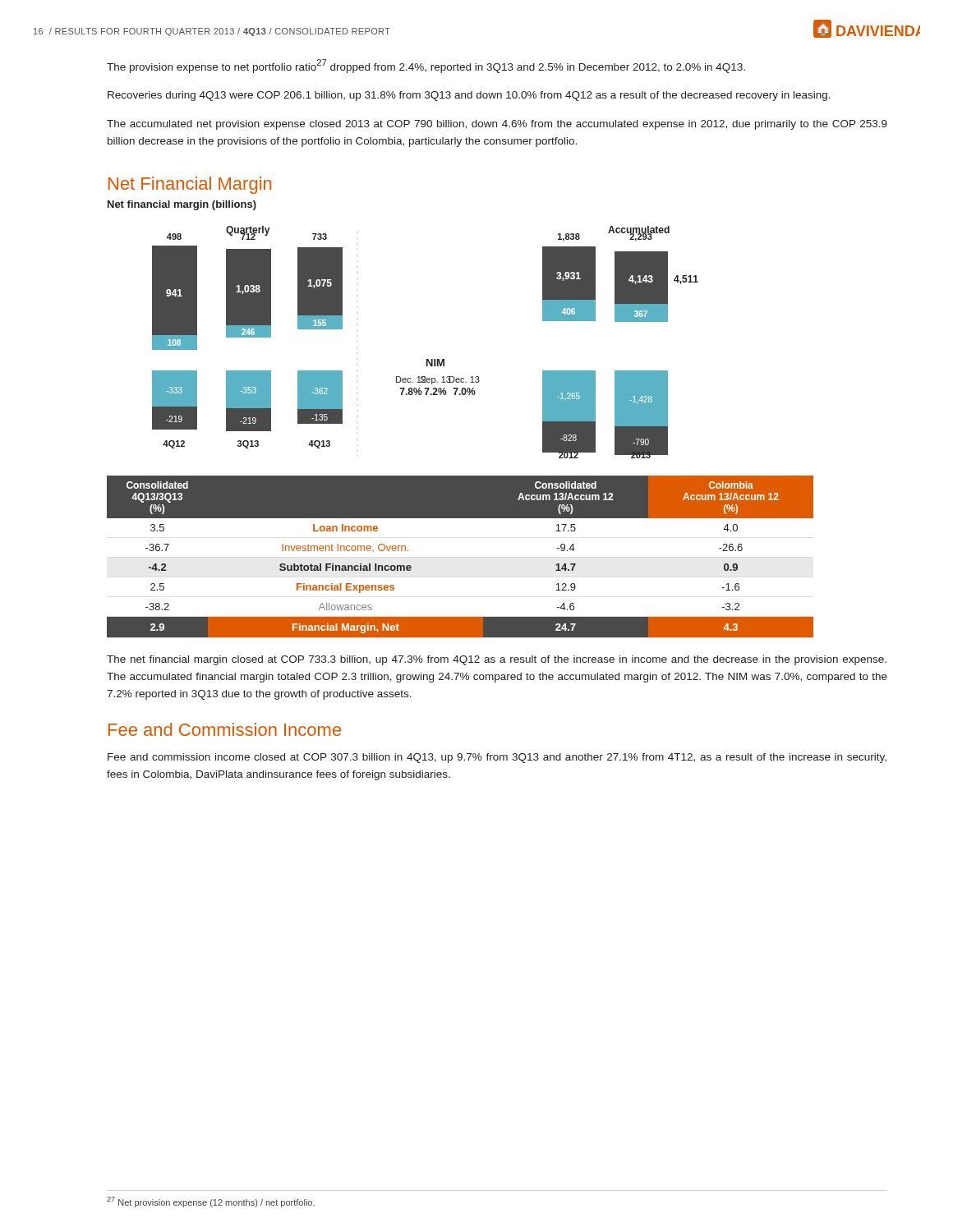Image resolution: width=953 pixels, height=1232 pixels.
Task: Select the text block that reads "The provision expense to net portfolio"
Action: click(426, 65)
